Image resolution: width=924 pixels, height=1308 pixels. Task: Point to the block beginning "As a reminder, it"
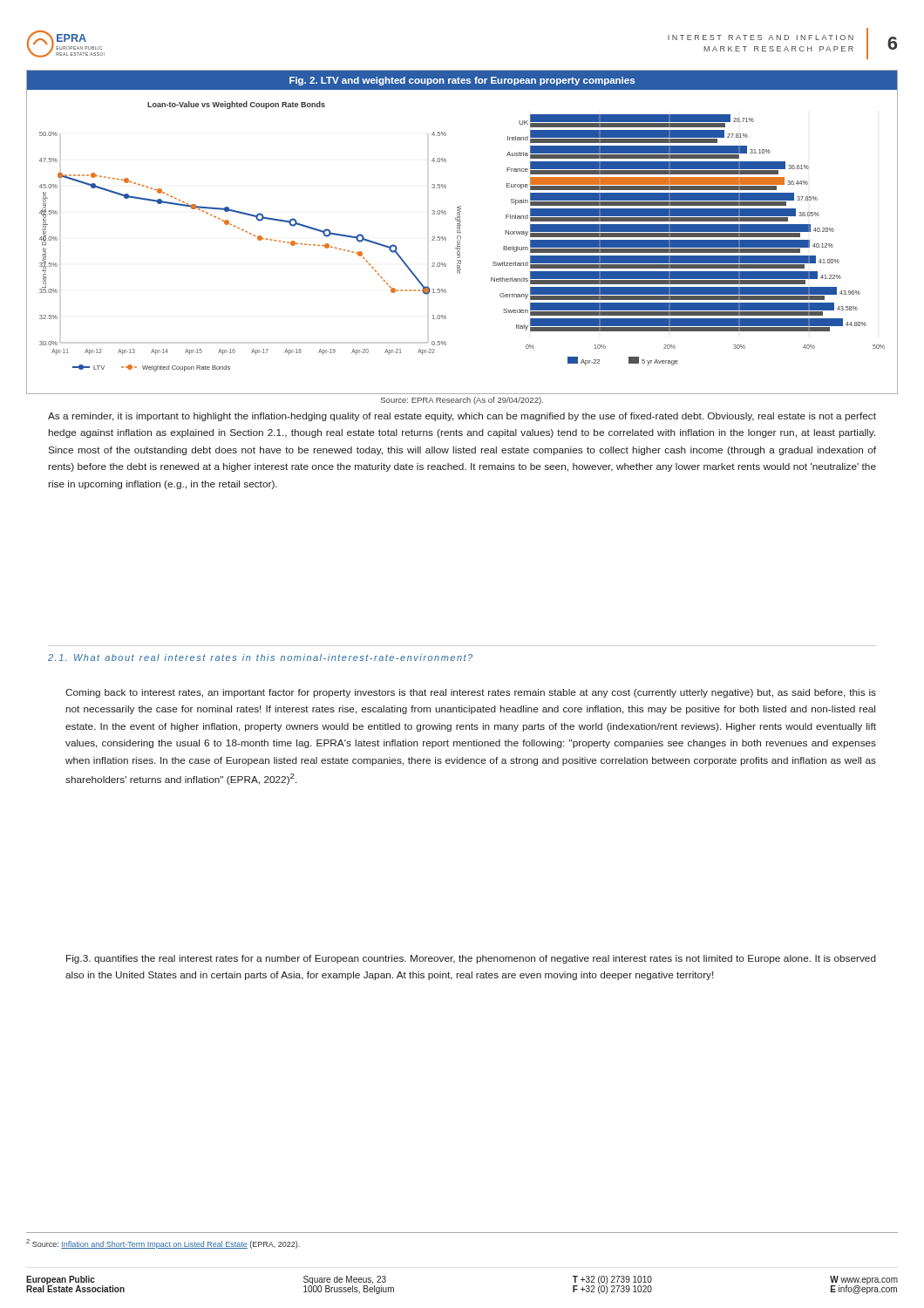click(x=462, y=450)
